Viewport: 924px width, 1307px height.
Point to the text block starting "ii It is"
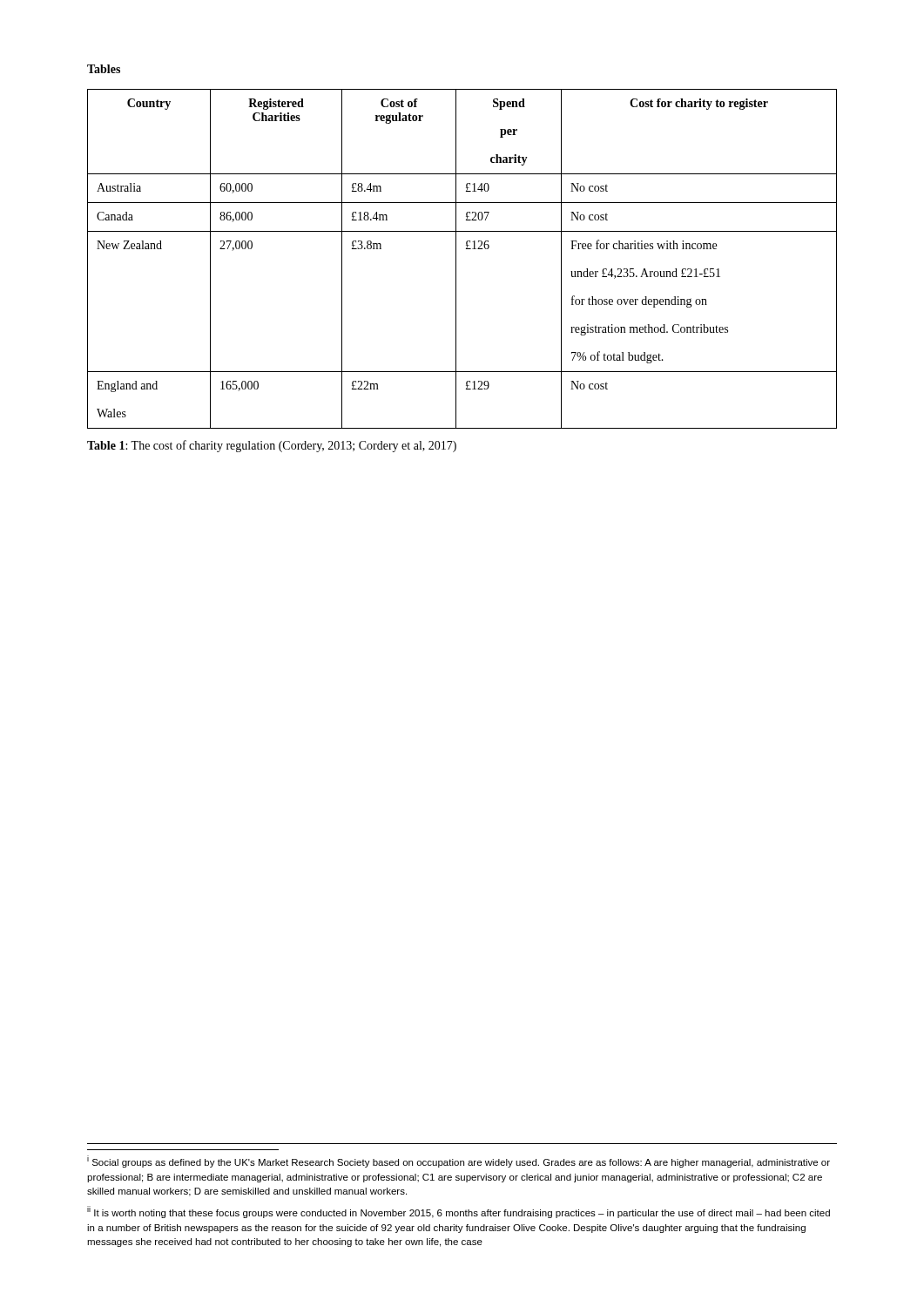coord(459,1226)
